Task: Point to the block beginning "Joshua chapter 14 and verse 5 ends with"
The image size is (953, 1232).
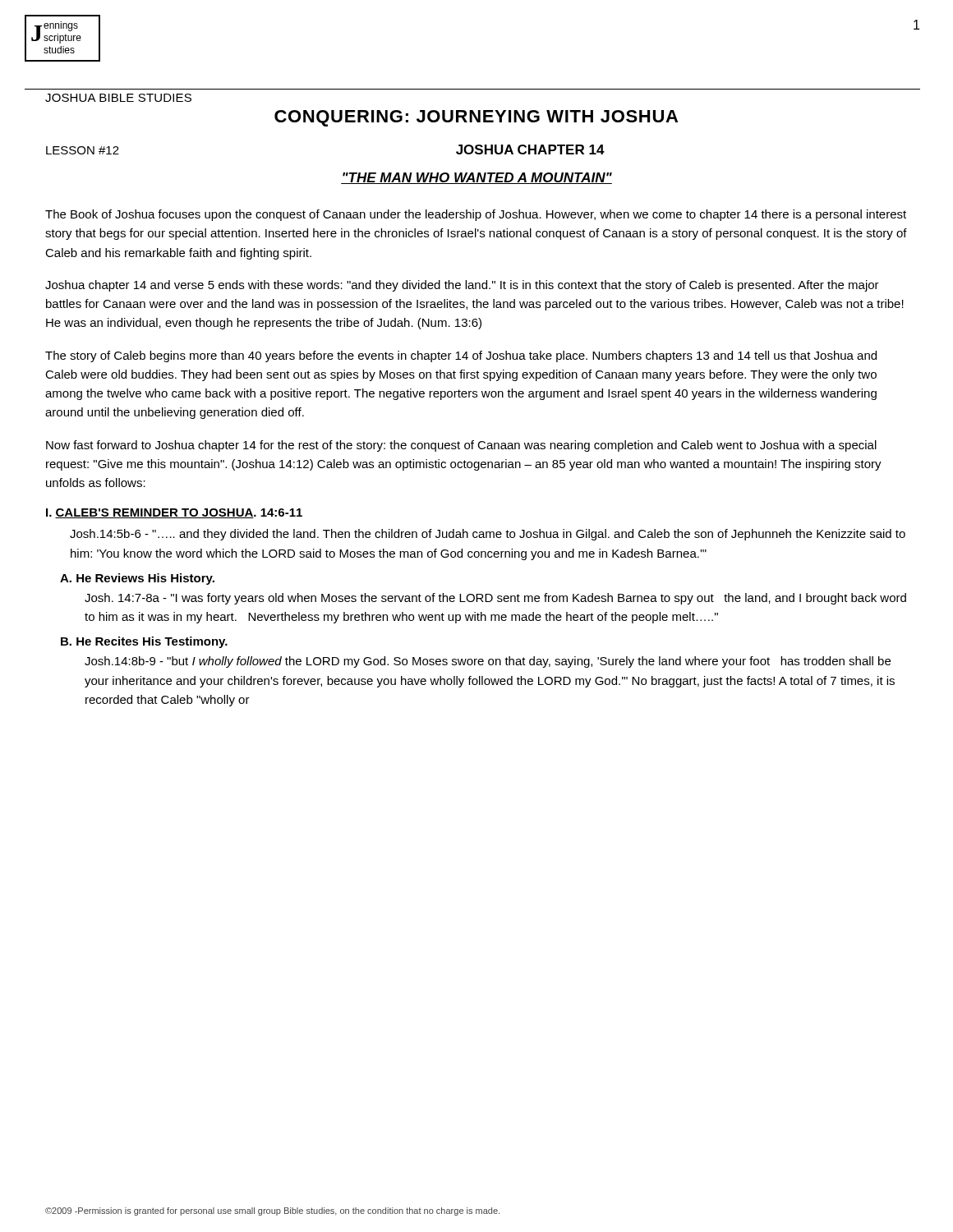Action: (475, 304)
